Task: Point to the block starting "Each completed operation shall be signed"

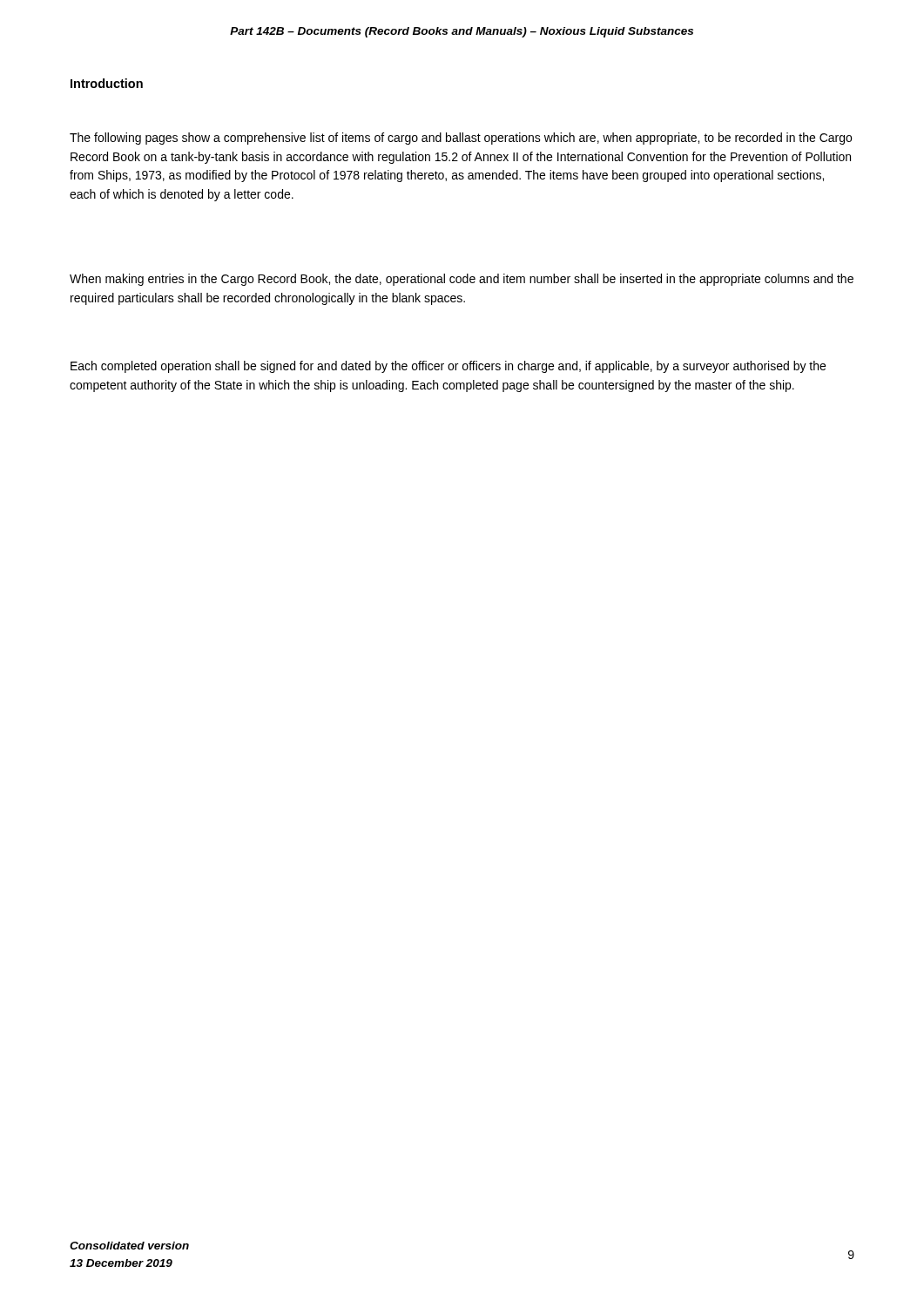Action: click(448, 375)
